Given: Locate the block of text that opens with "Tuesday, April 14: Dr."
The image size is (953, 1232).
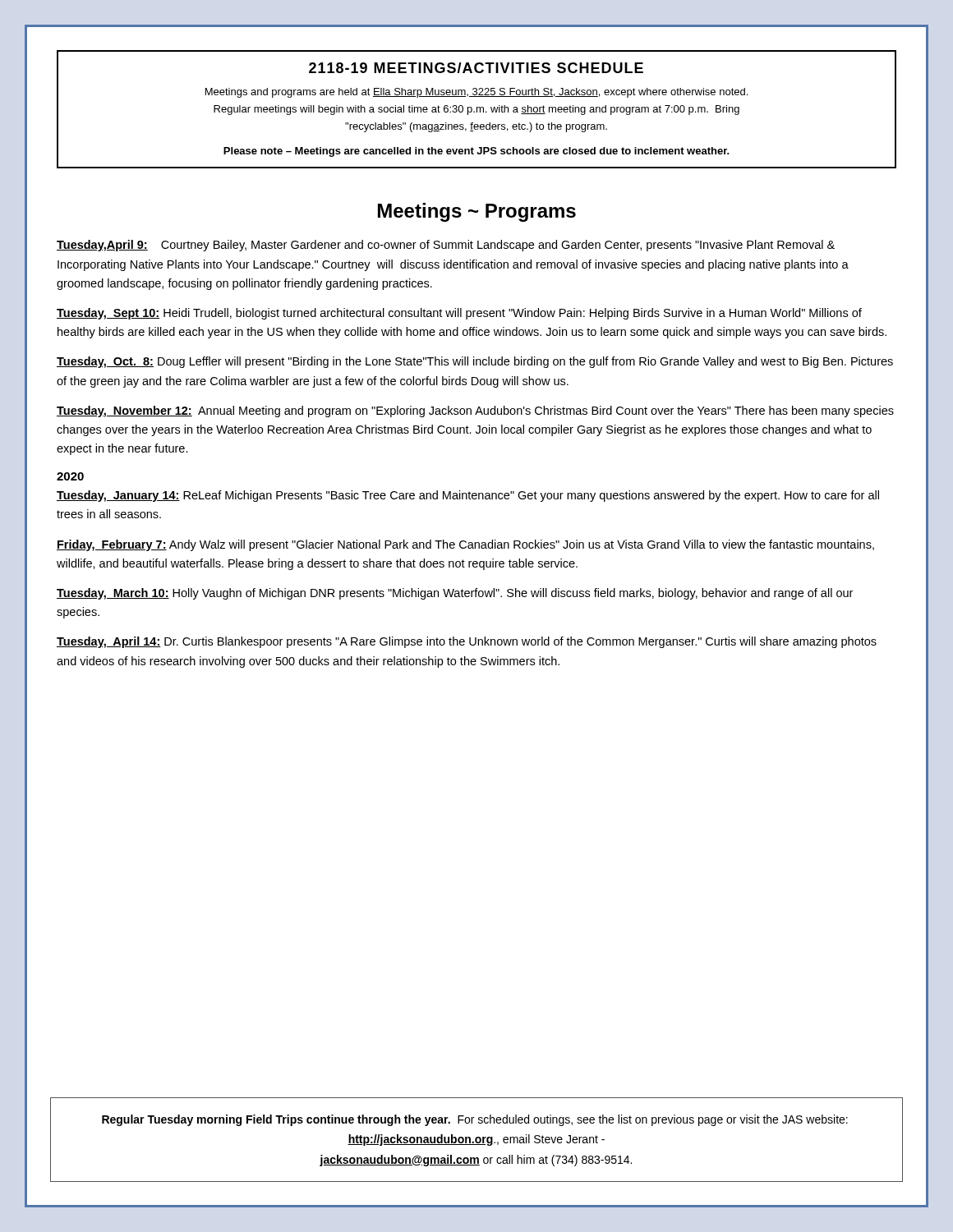Looking at the screenshot, I should (467, 651).
